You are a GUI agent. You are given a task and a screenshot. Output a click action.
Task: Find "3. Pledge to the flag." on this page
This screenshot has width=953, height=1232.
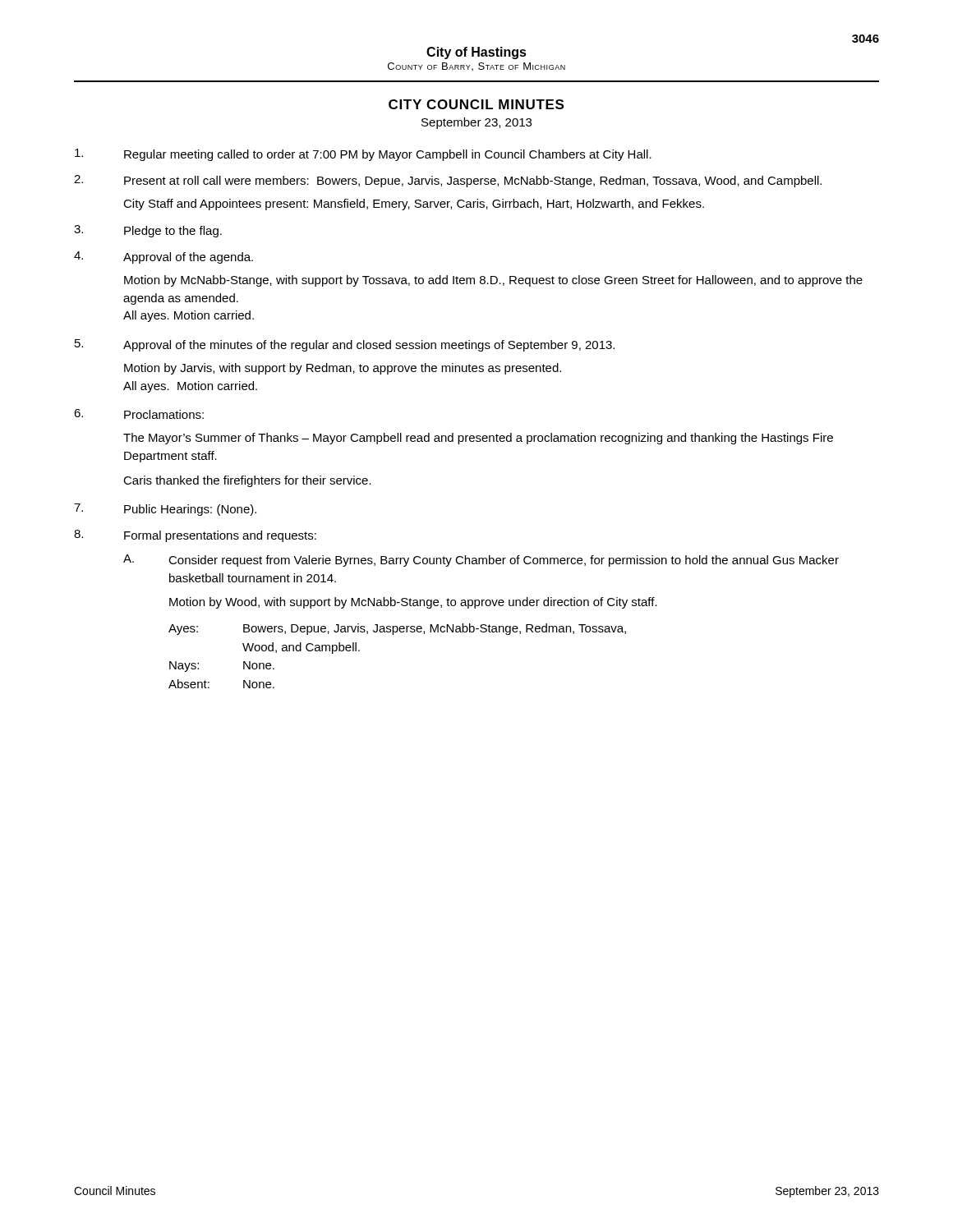148,231
